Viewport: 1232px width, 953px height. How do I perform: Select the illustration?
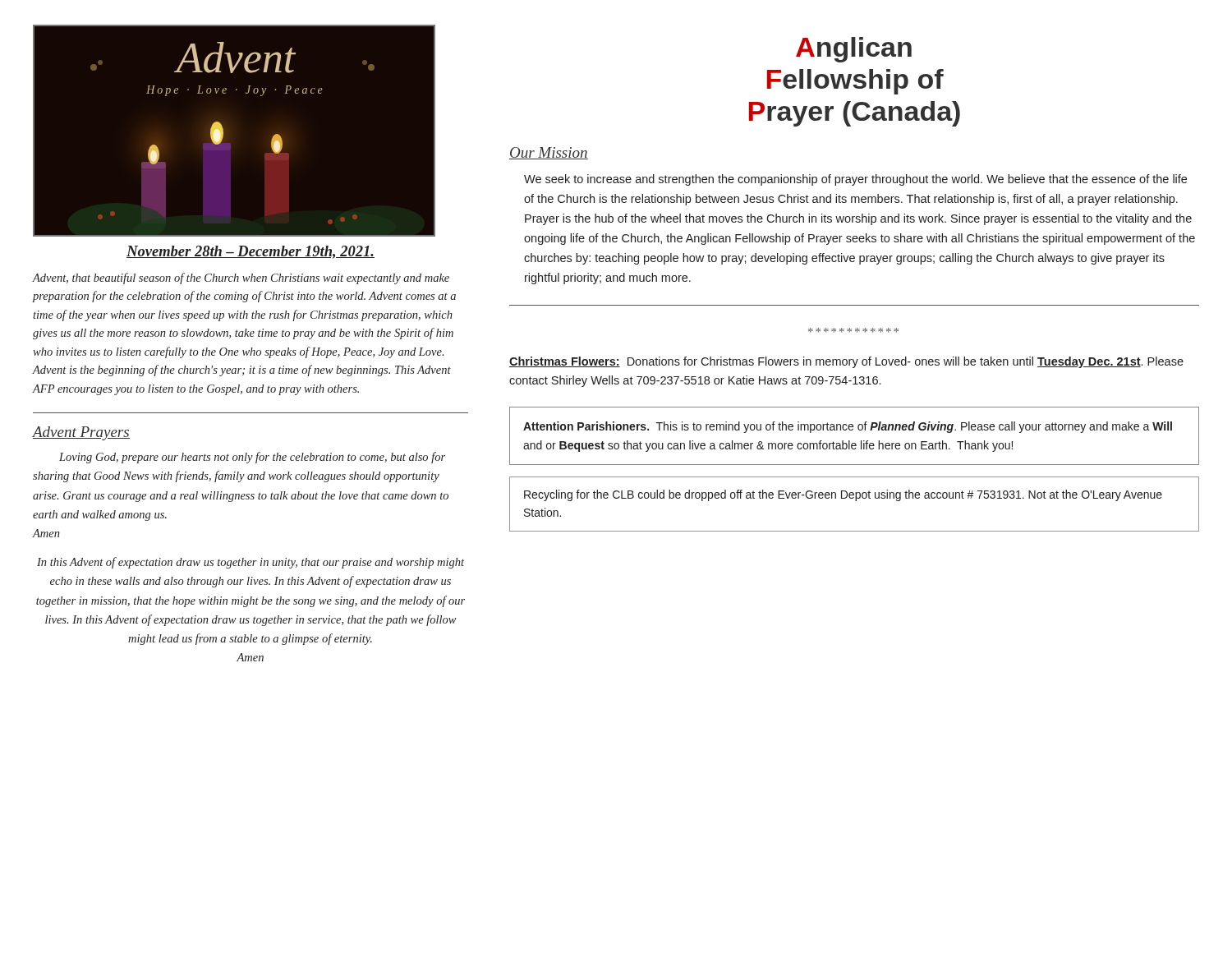[x=234, y=131]
